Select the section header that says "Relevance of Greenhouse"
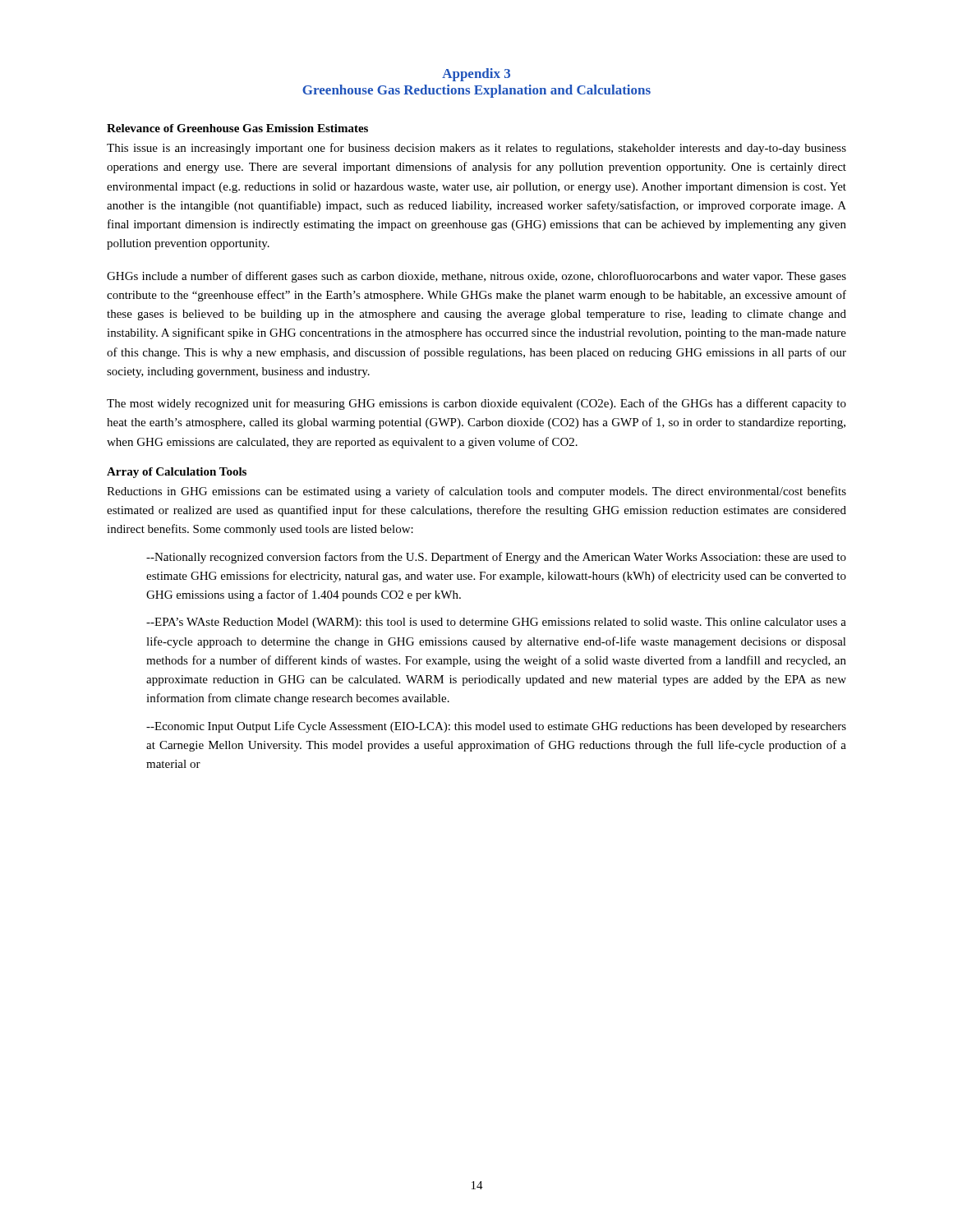953x1232 pixels. [238, 128]
